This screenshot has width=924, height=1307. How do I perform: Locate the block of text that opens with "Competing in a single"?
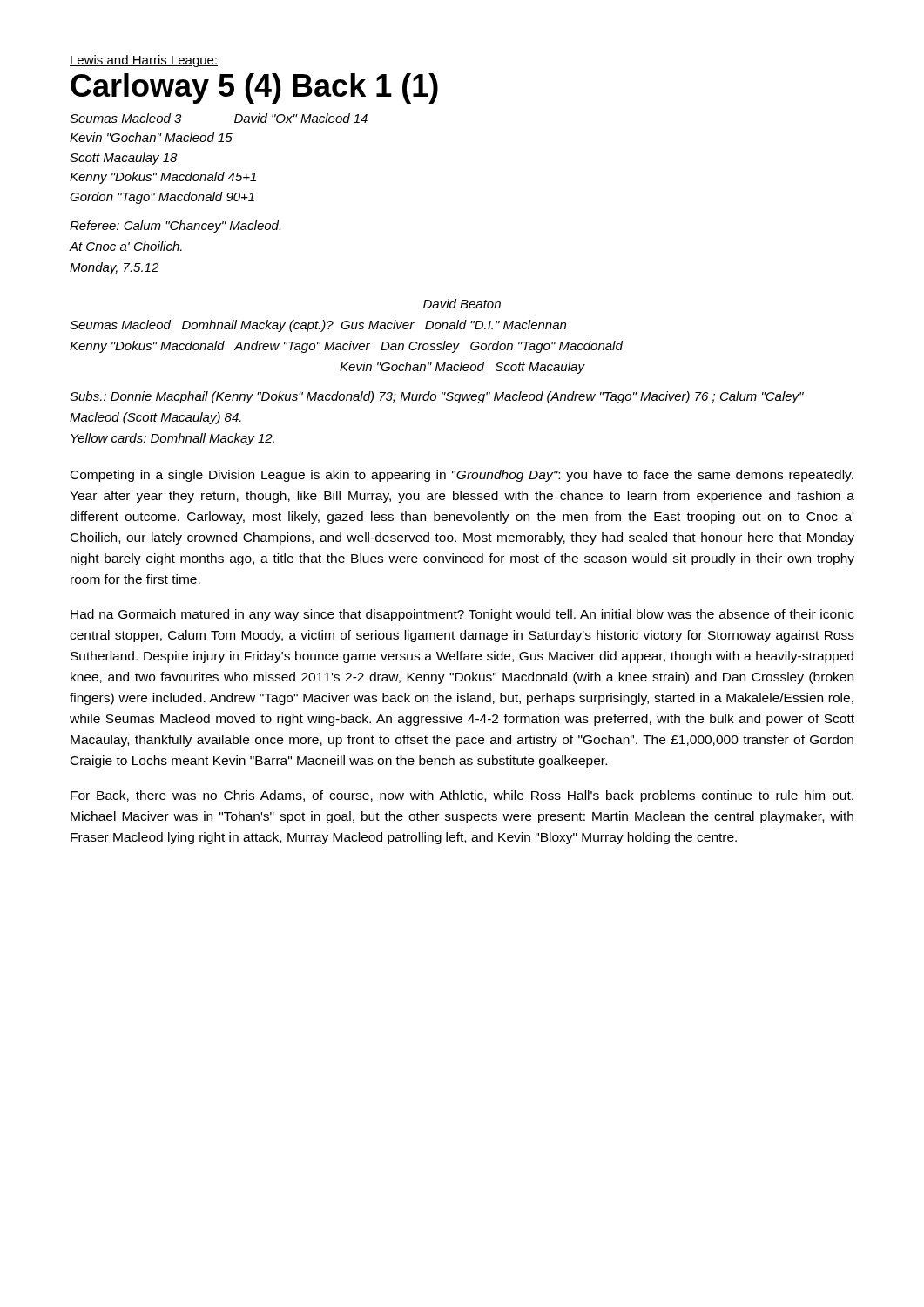(462, 656)
